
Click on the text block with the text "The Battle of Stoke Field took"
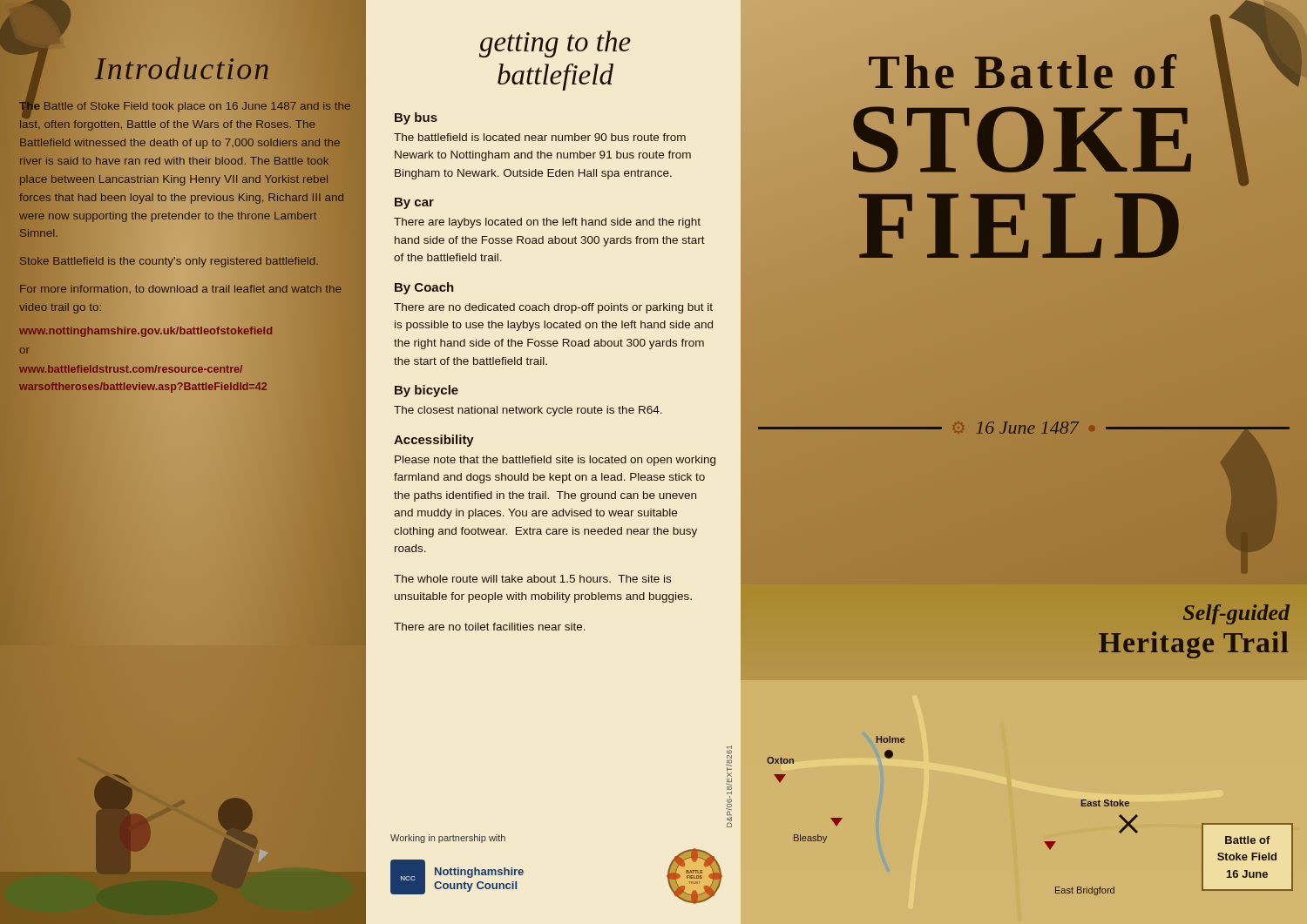(x=185, y=108)
